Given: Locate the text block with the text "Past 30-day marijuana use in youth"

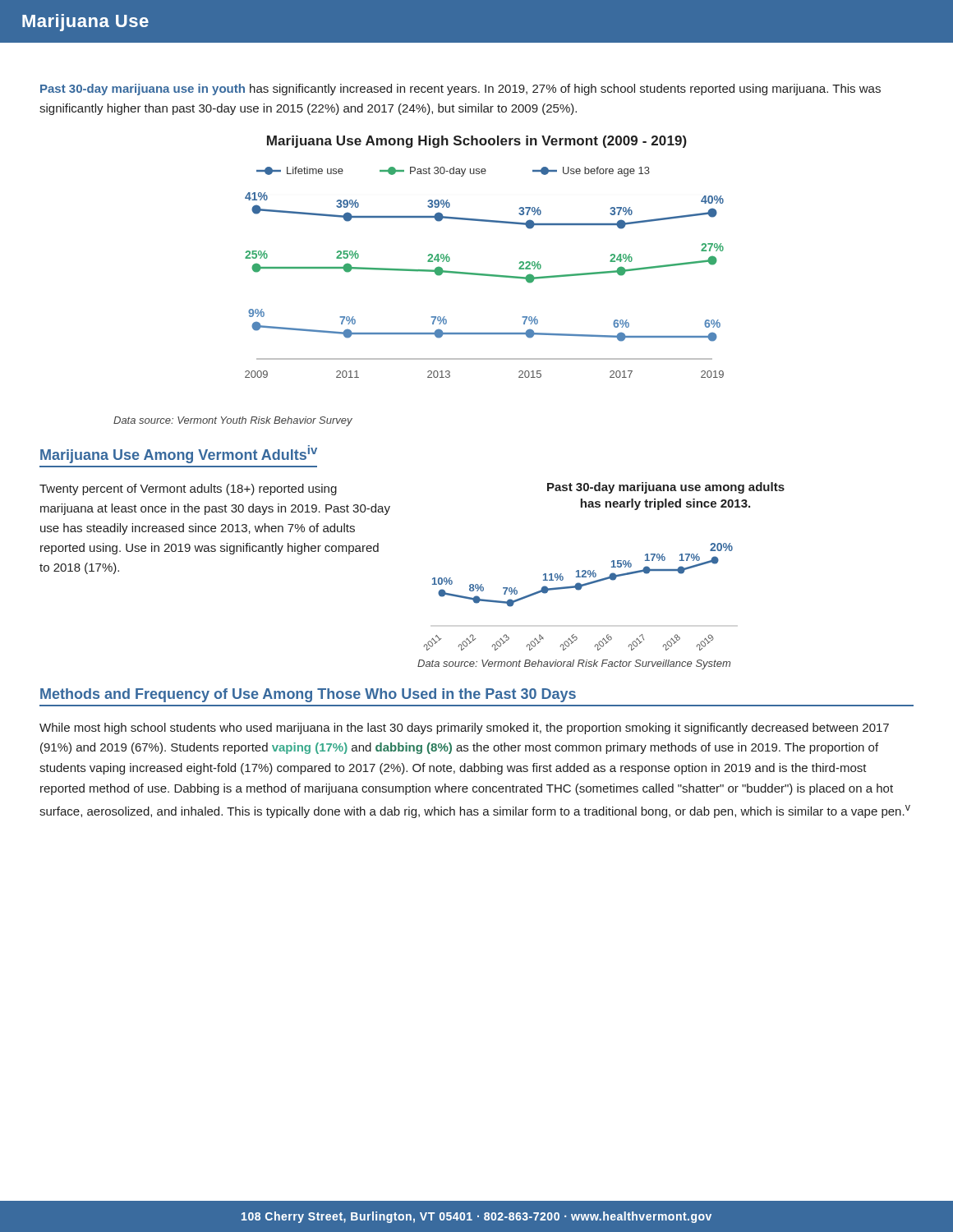Looking at the screenshot, I should [x=460, y=98].
